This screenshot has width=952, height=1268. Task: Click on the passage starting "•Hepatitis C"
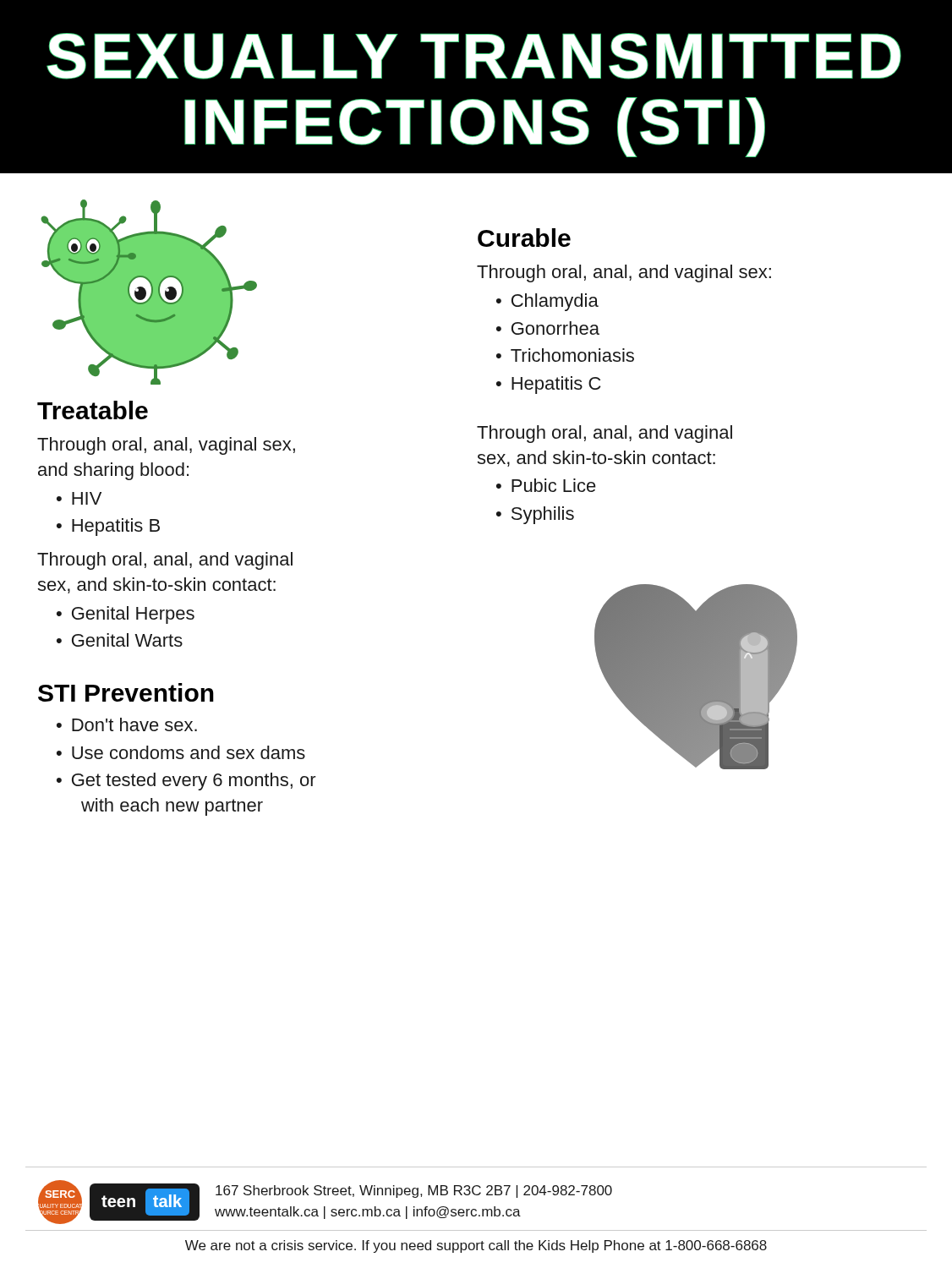[x=548, y=384]
